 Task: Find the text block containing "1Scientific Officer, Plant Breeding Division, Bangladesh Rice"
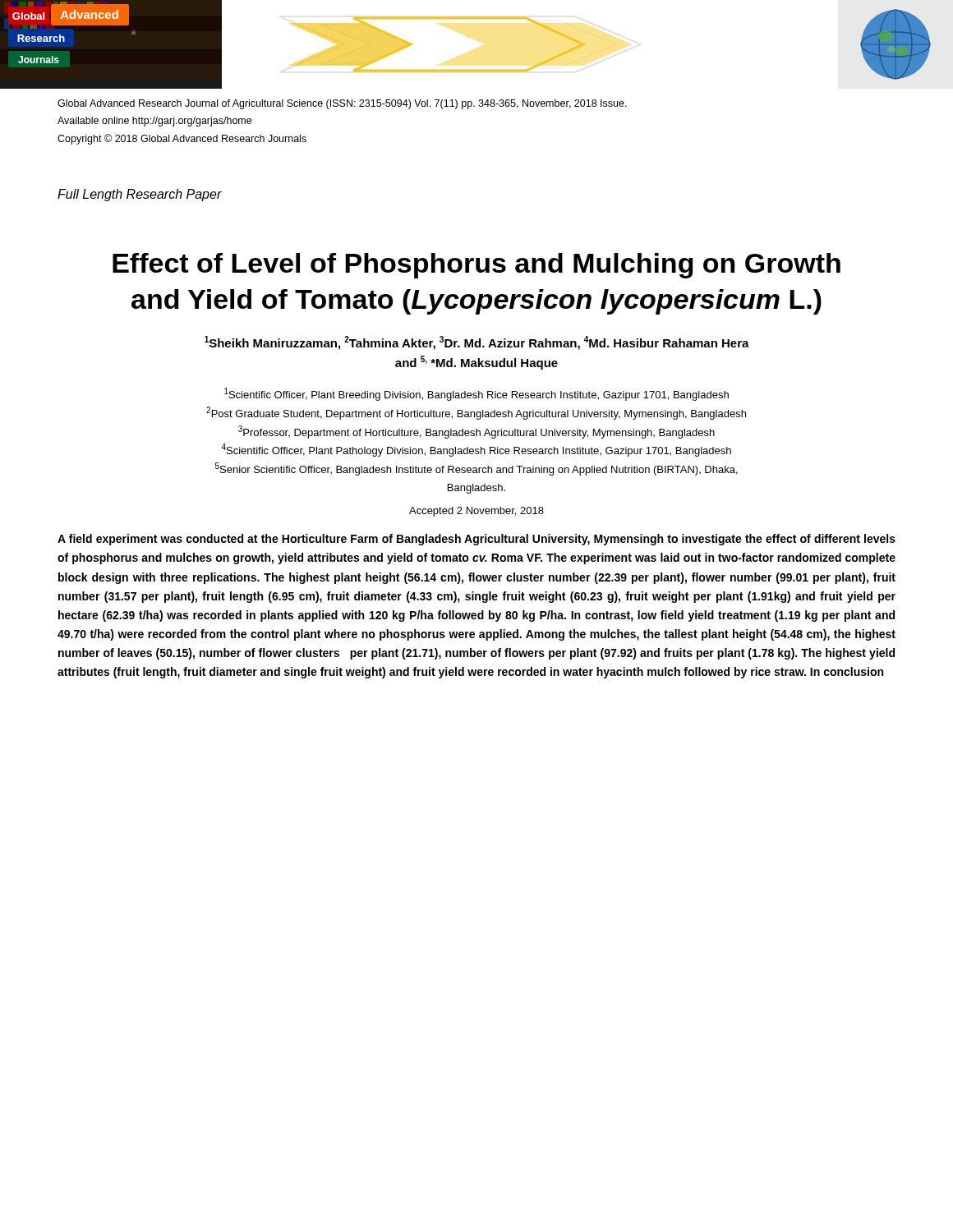coord(476,440)
